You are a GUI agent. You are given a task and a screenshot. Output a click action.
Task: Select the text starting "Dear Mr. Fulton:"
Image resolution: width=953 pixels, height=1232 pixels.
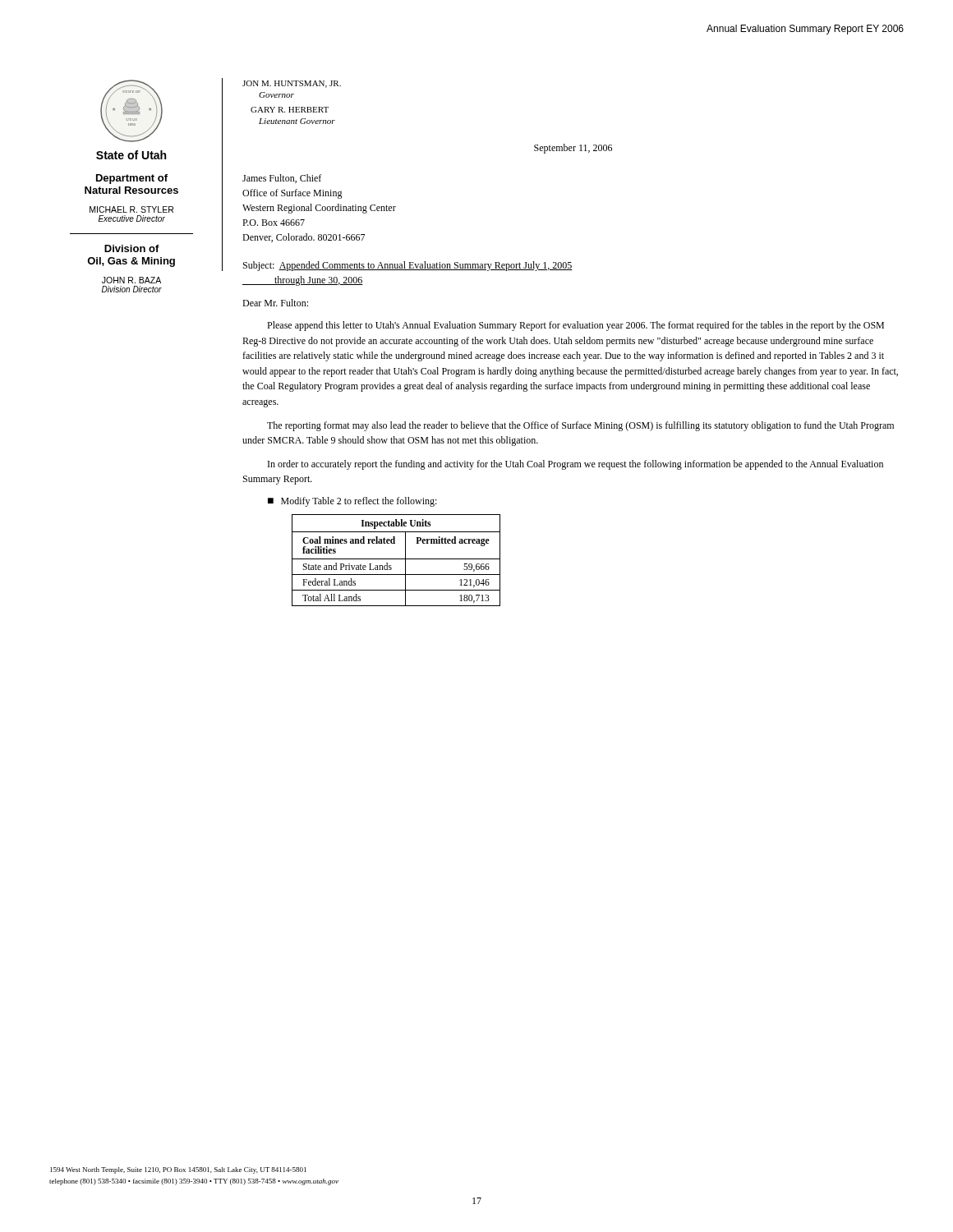click(276, 303)
